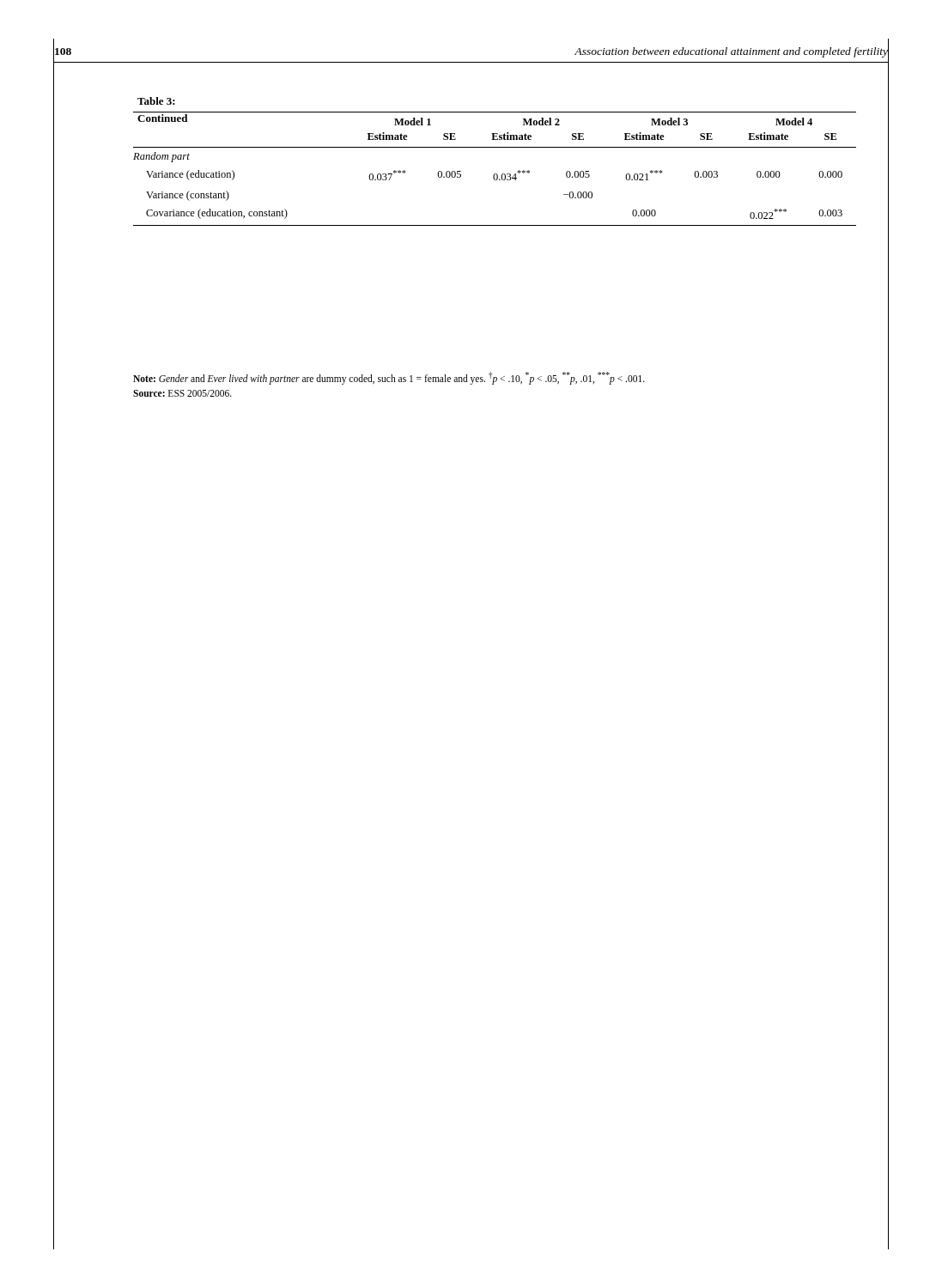Click a table
Viewport: 942px width, 1288px height.
(495, 169)
